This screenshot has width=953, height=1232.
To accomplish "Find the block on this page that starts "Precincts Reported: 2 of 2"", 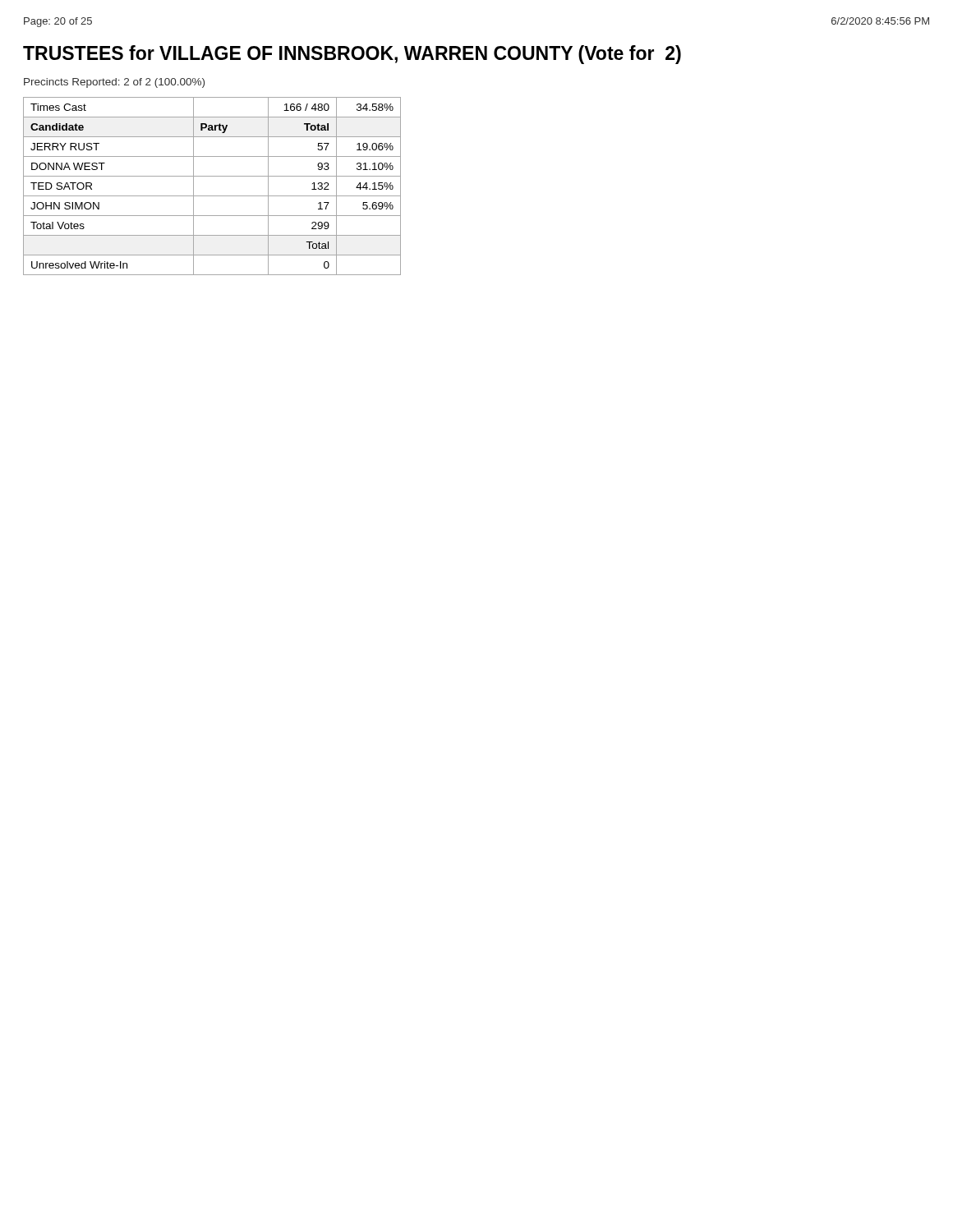I will [114, 82].
